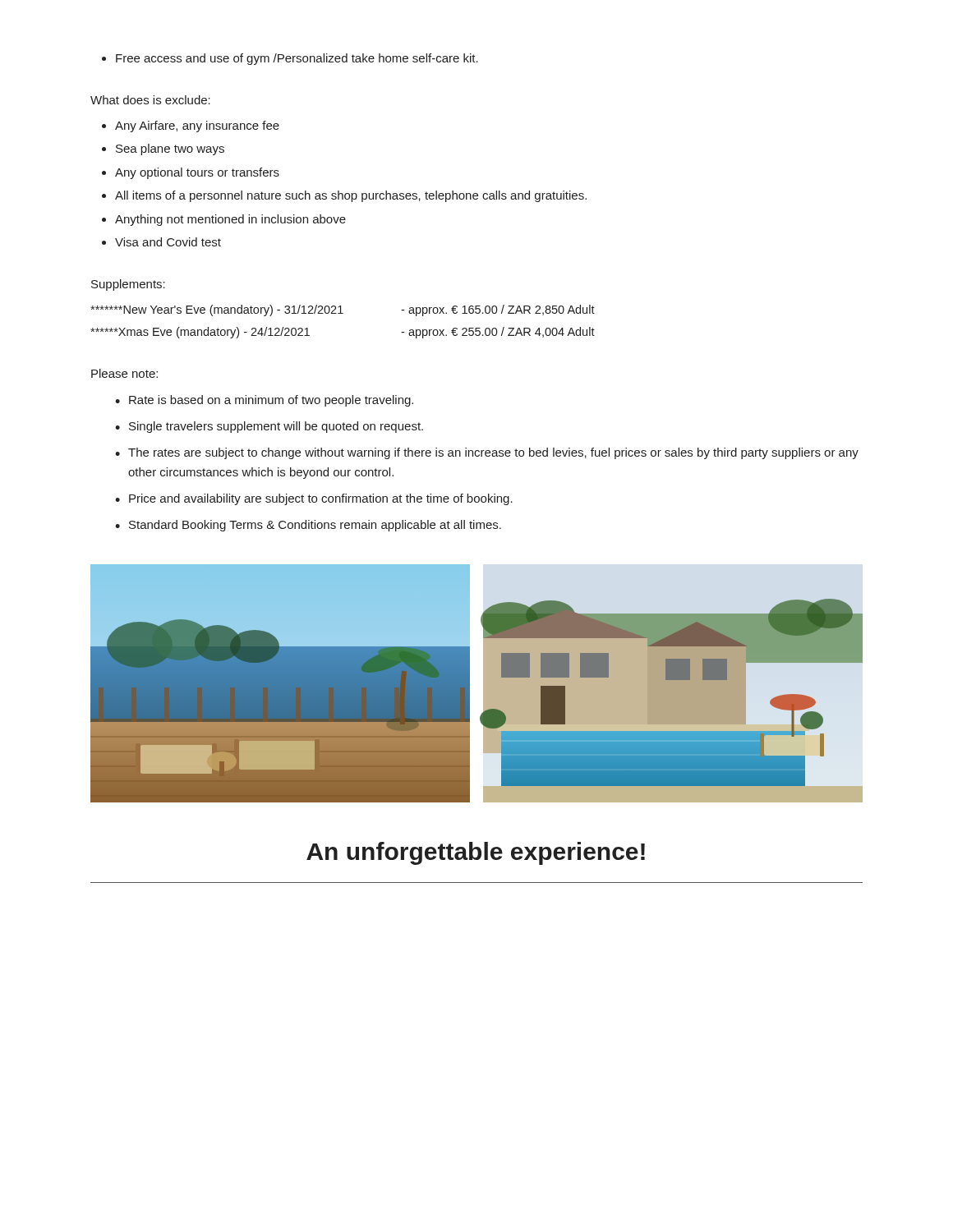Click on the list item with the text "Price and availability are subject"
This screenshot has width=953, height=1232.
tap(321, 498)
